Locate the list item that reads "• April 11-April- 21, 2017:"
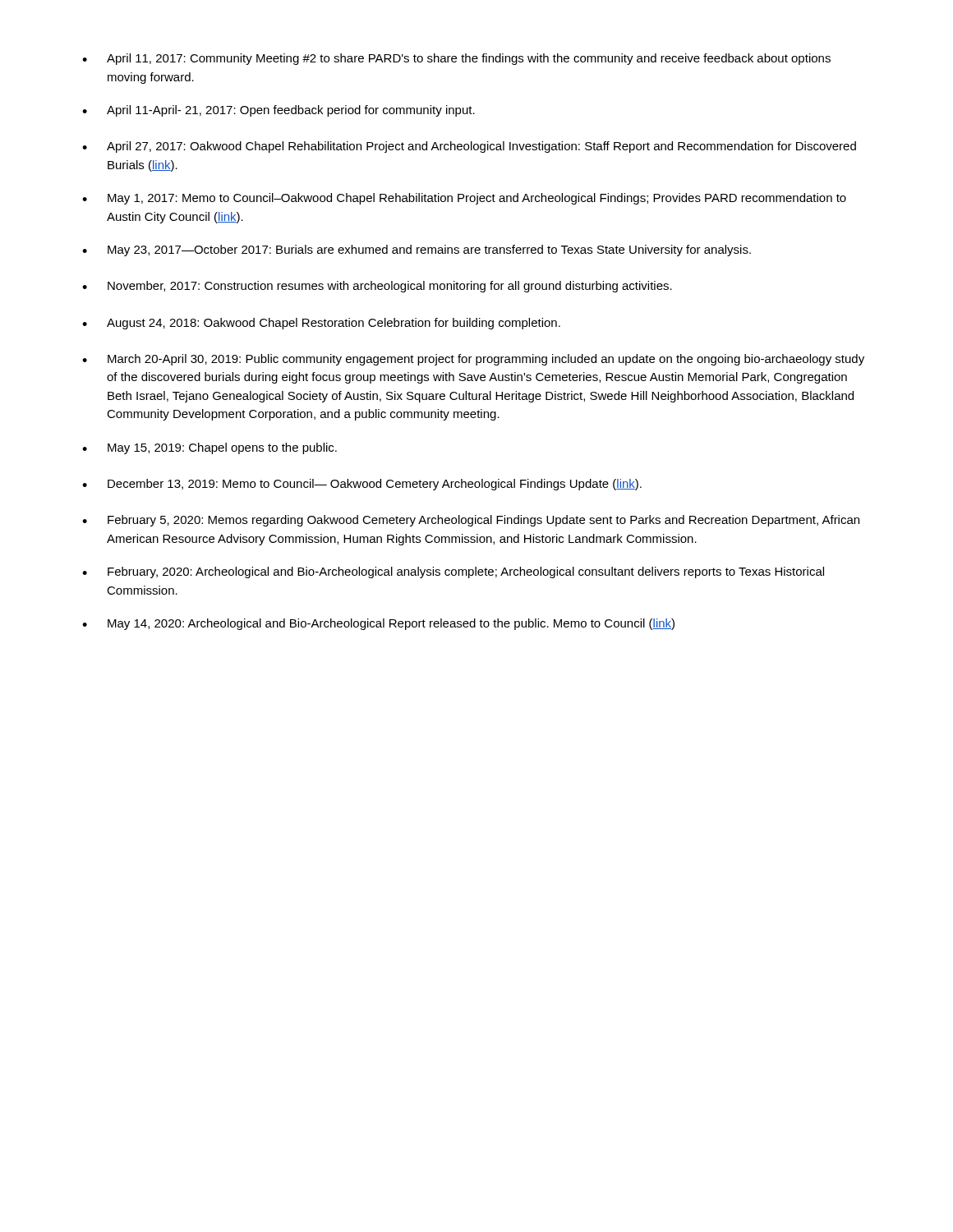 (x=476, y=112)
